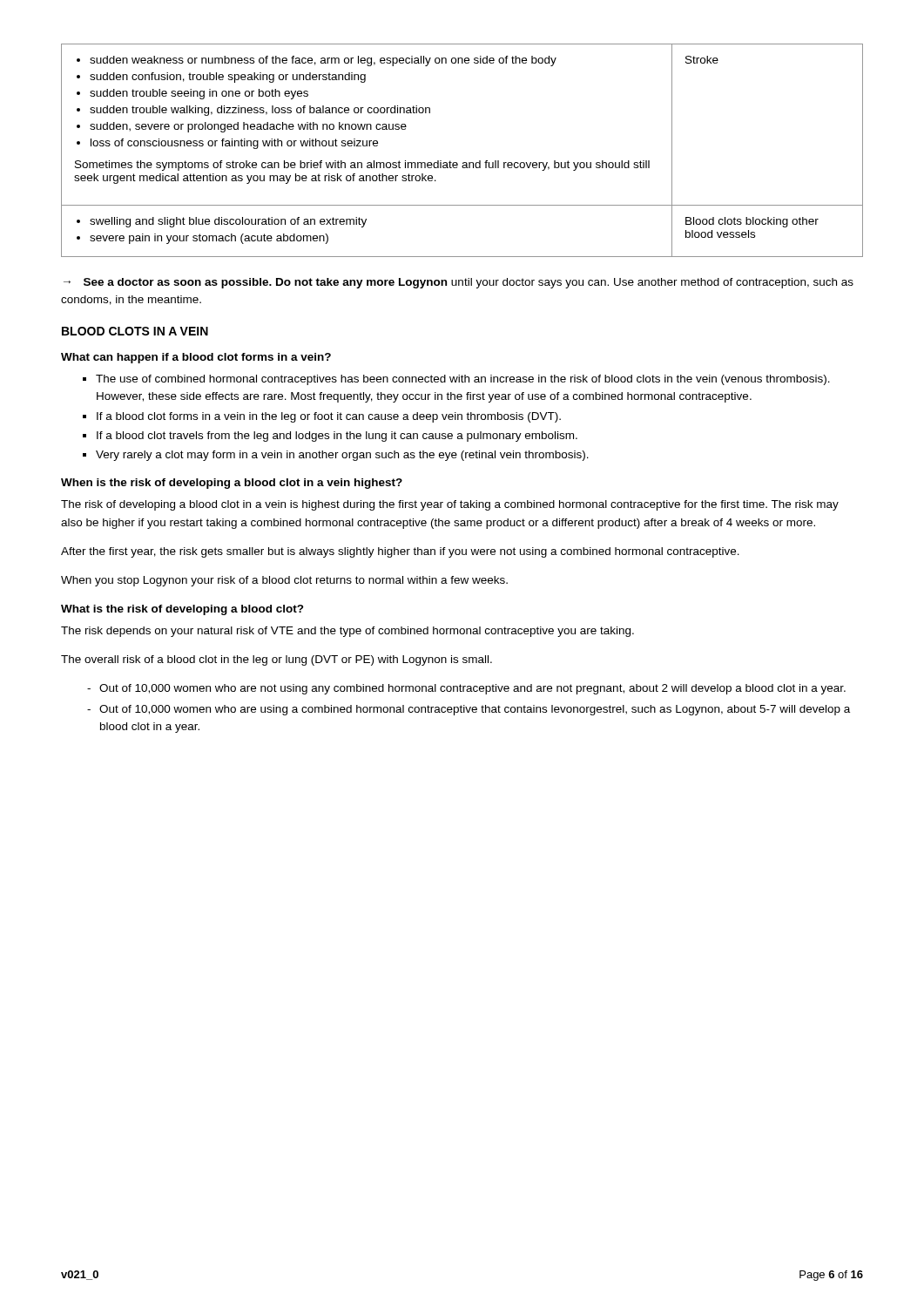The width and height of the screenshot is (924, 1307).
Task: Where is the passage that starts "After the first year, the risk"?
Action: coord(400,551)
